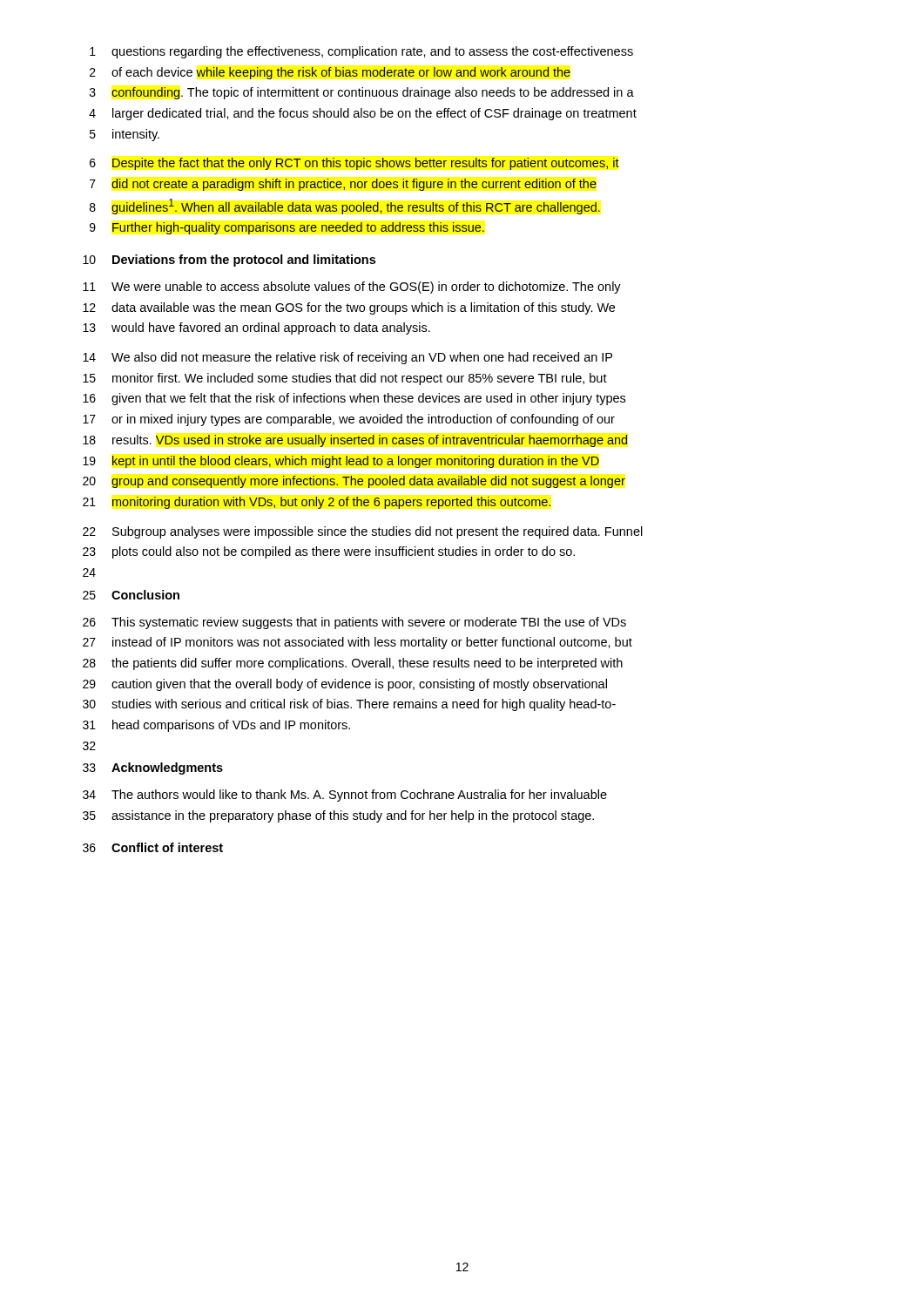Click on the list item containing "35 assistance in the preparatory phase of"
Viewport: 924px width, 1307px height.
[x=462, y=816]
